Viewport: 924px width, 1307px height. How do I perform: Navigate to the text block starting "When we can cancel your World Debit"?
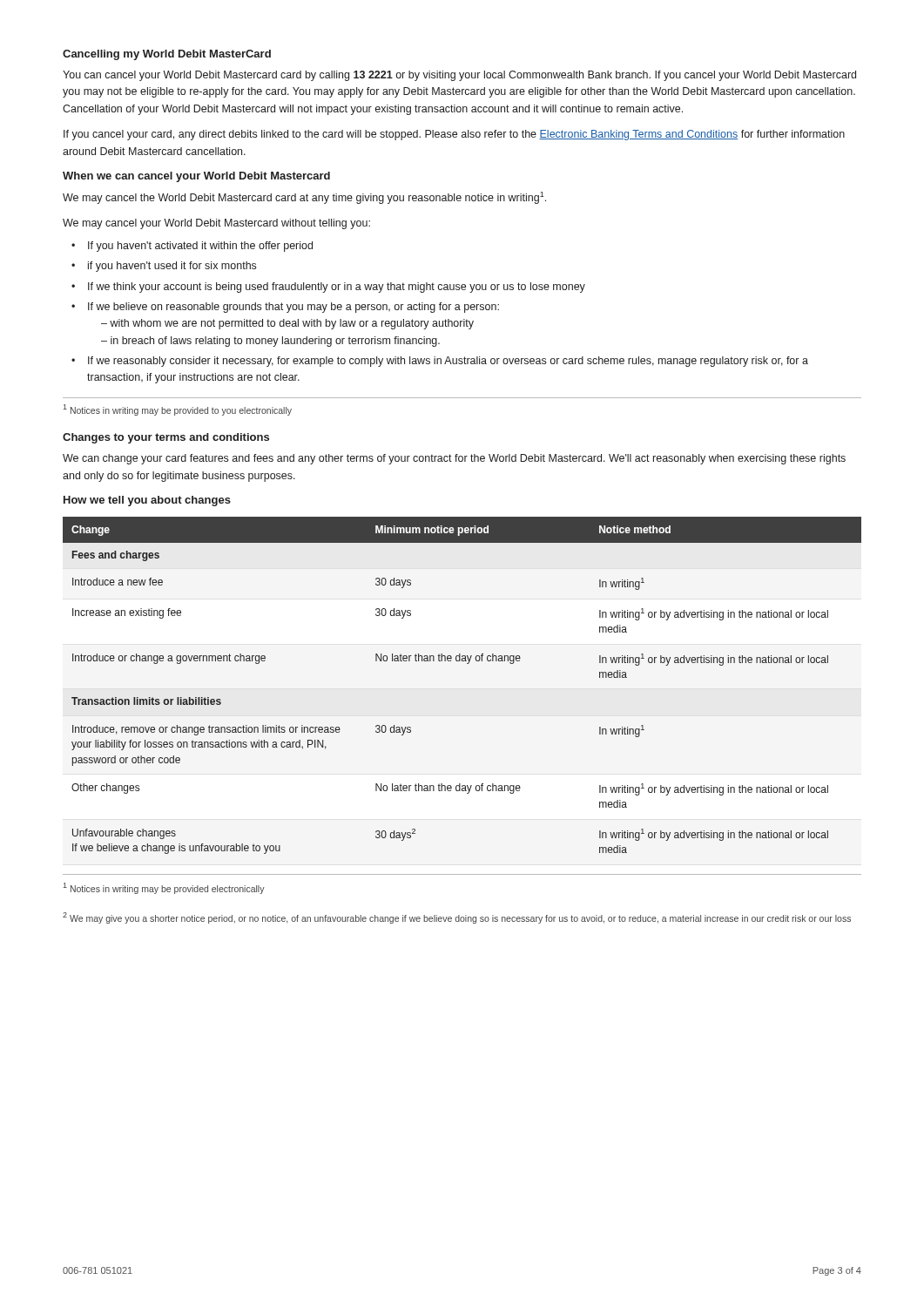coord(197,175)
